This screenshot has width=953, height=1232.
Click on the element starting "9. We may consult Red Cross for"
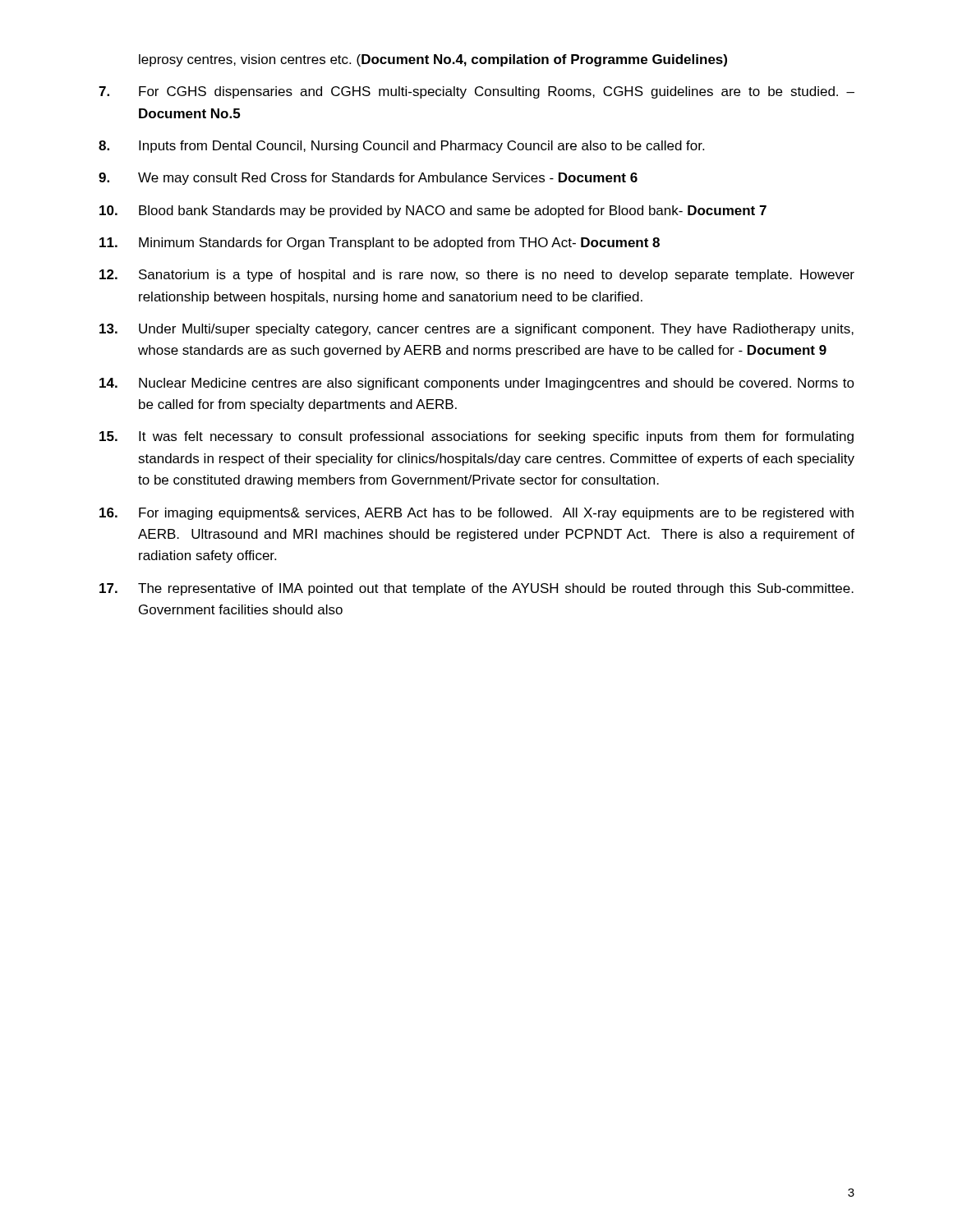476,179
